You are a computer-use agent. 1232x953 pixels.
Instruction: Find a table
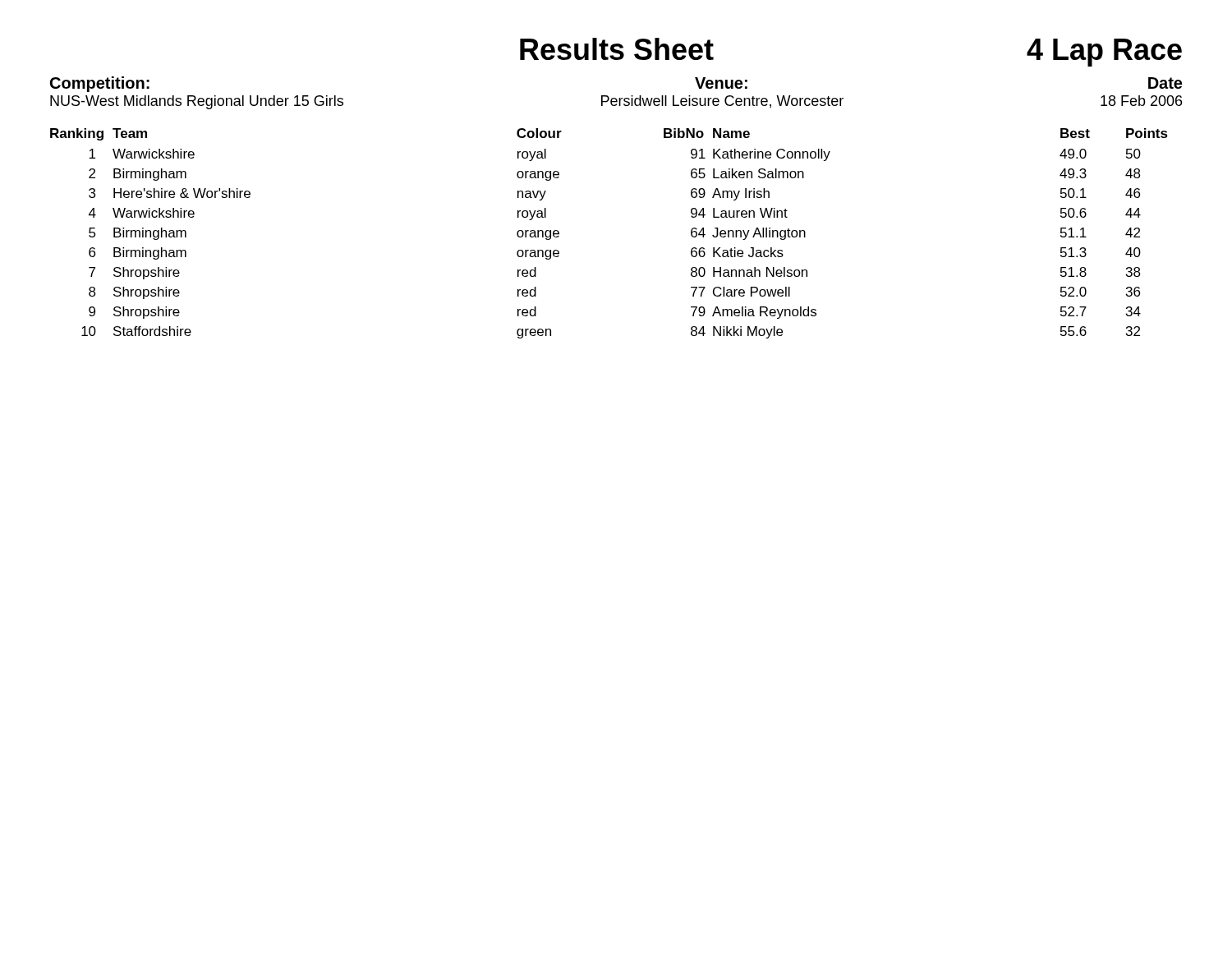coord(616,232)
